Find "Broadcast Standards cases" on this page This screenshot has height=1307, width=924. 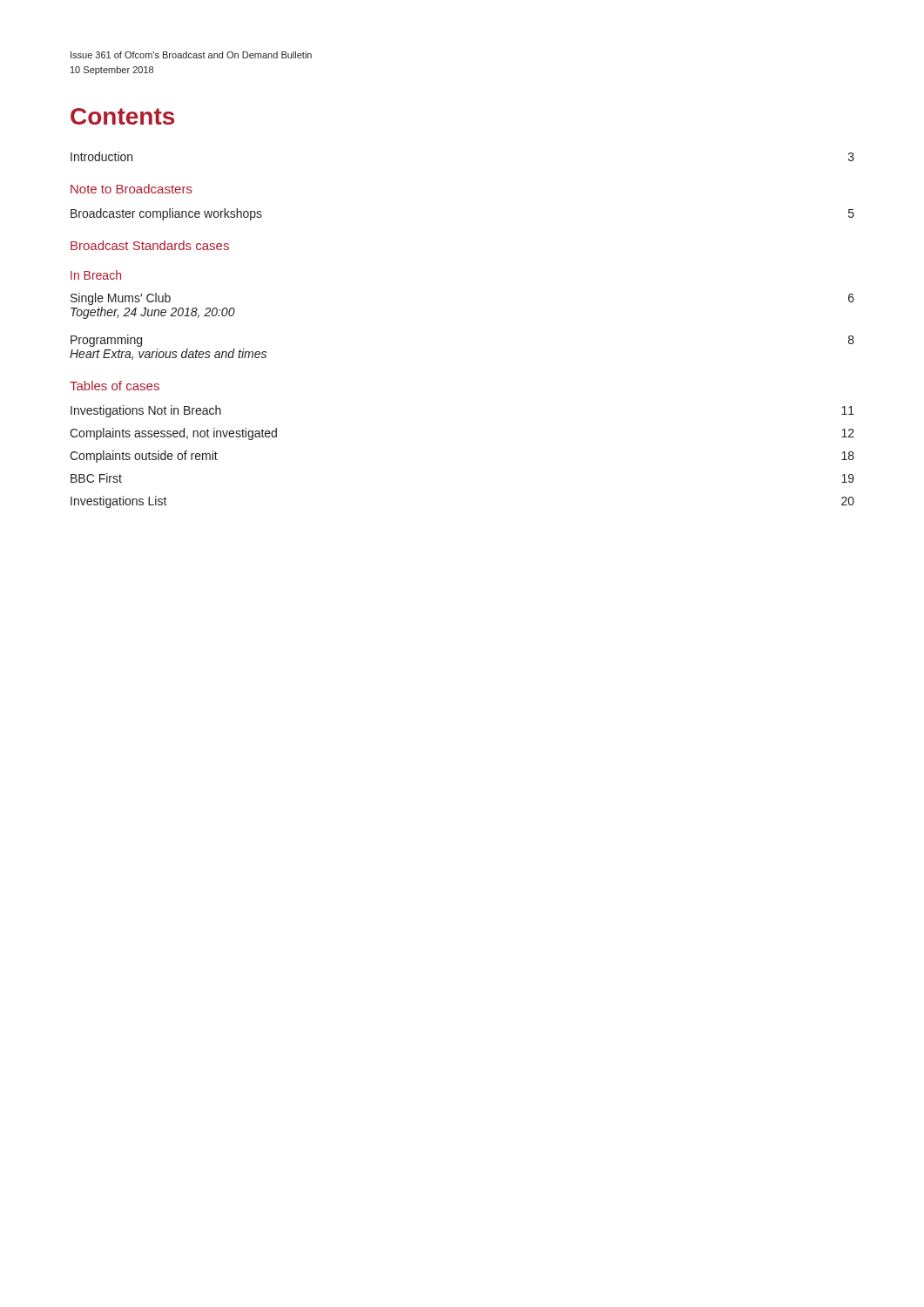click(150, 245)
